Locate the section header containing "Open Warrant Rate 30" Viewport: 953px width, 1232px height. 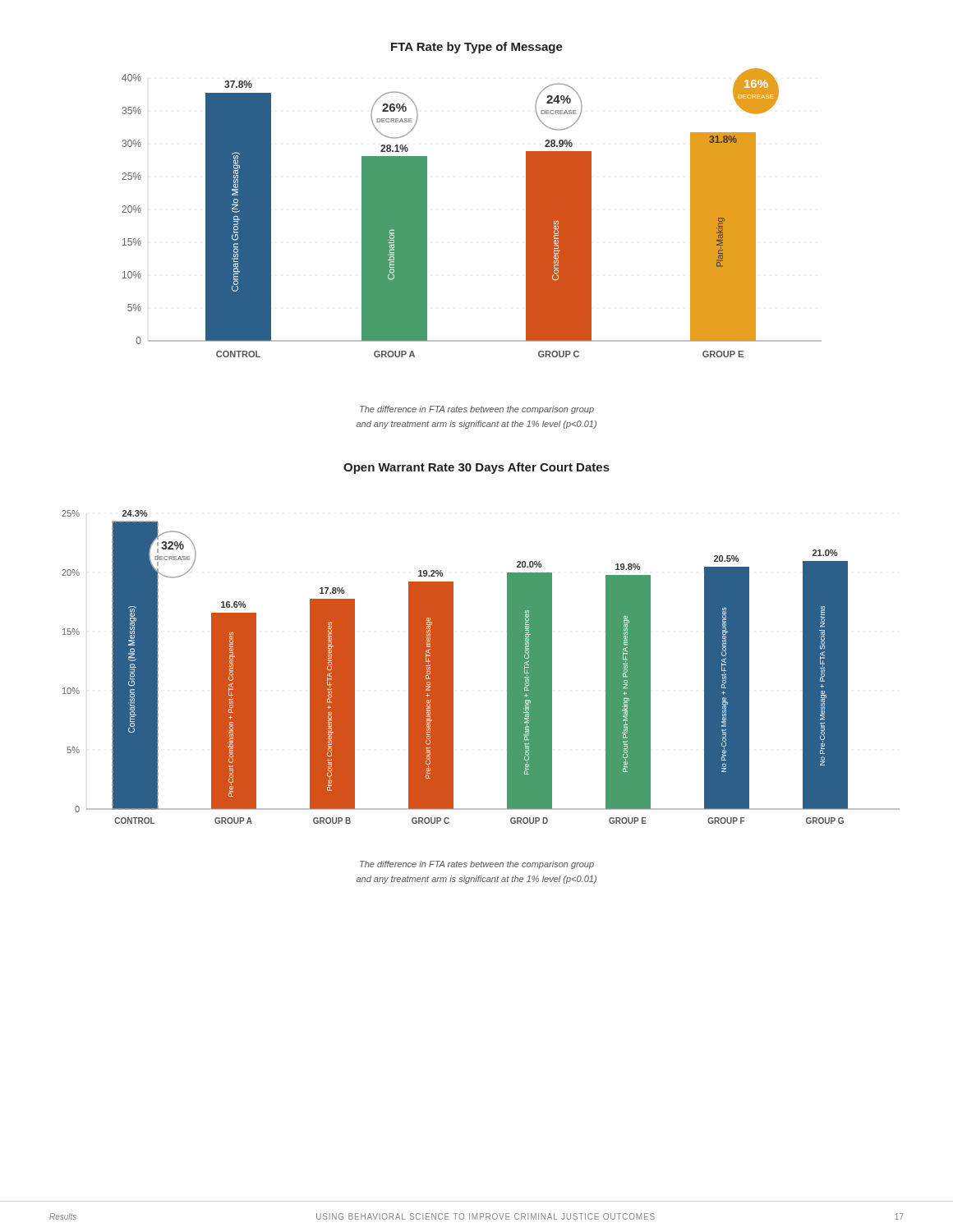pyautogui.click(x=476, y=467)
